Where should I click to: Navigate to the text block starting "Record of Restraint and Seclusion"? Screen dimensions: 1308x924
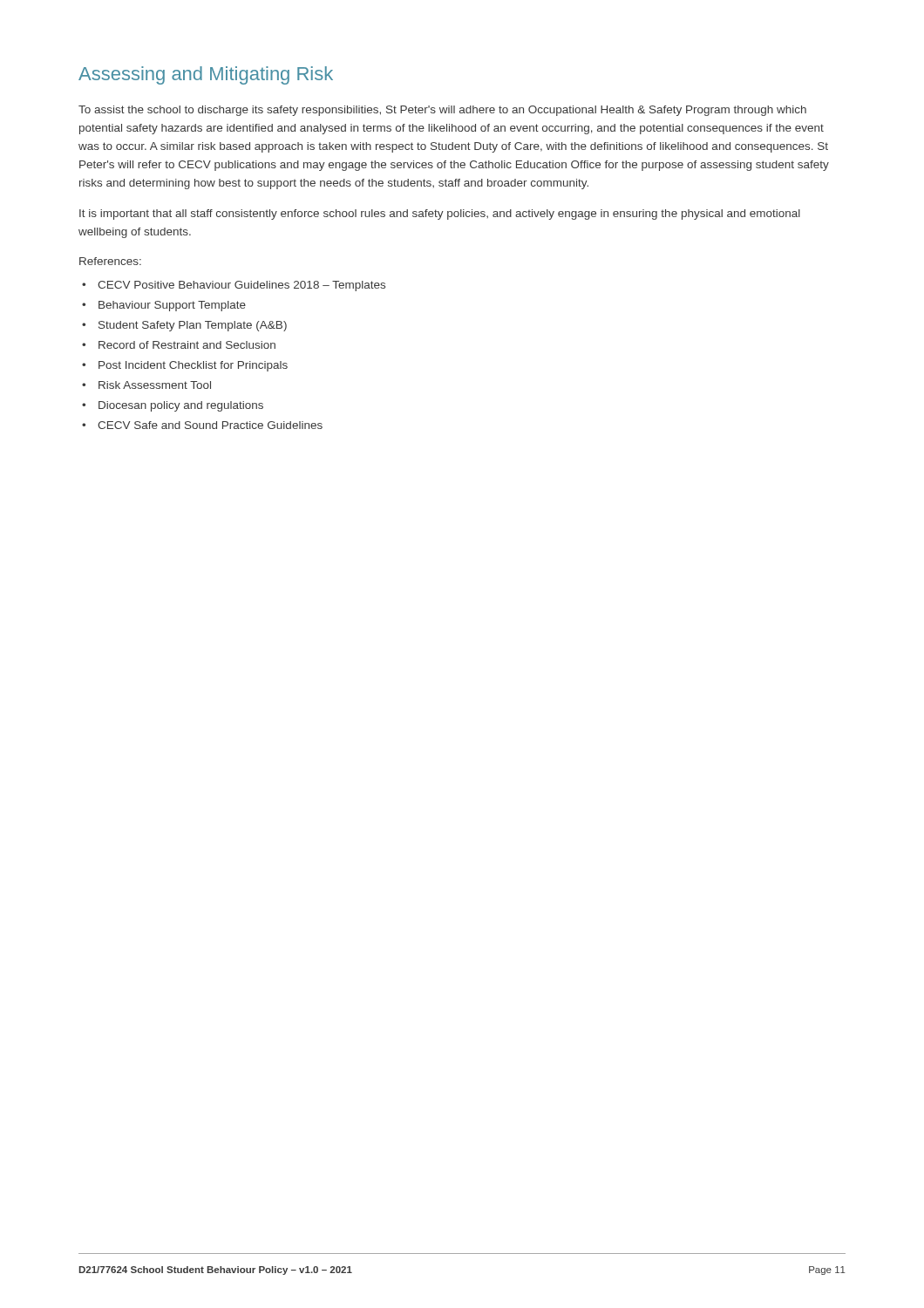[179, 345]
